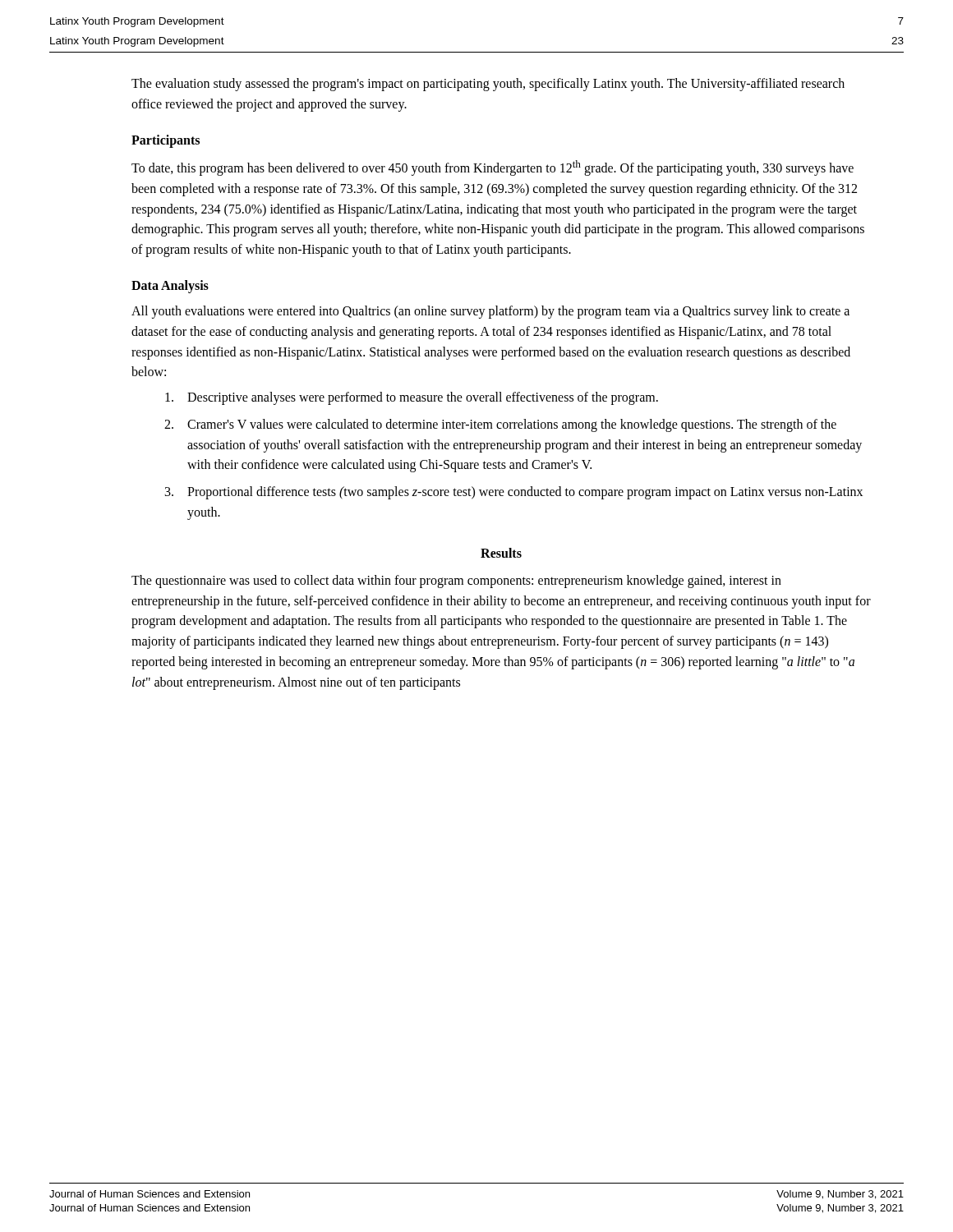This screenshot has height=1232, width=953.
Task: Navigate to the text starting "To date, this program has been delivered"
Action: (498, 207)
